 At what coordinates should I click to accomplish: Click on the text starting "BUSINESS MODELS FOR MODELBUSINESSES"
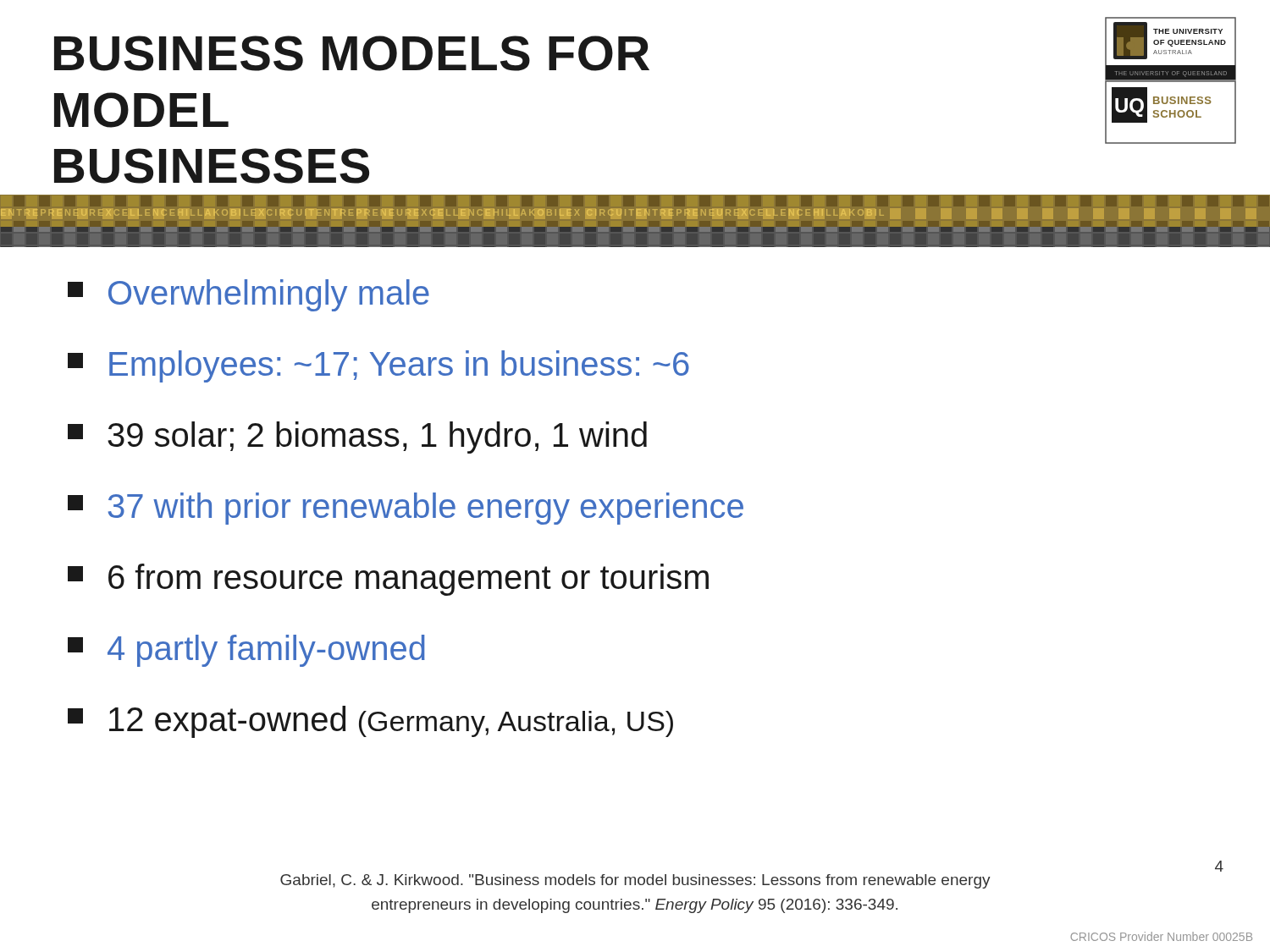point(352,53)
